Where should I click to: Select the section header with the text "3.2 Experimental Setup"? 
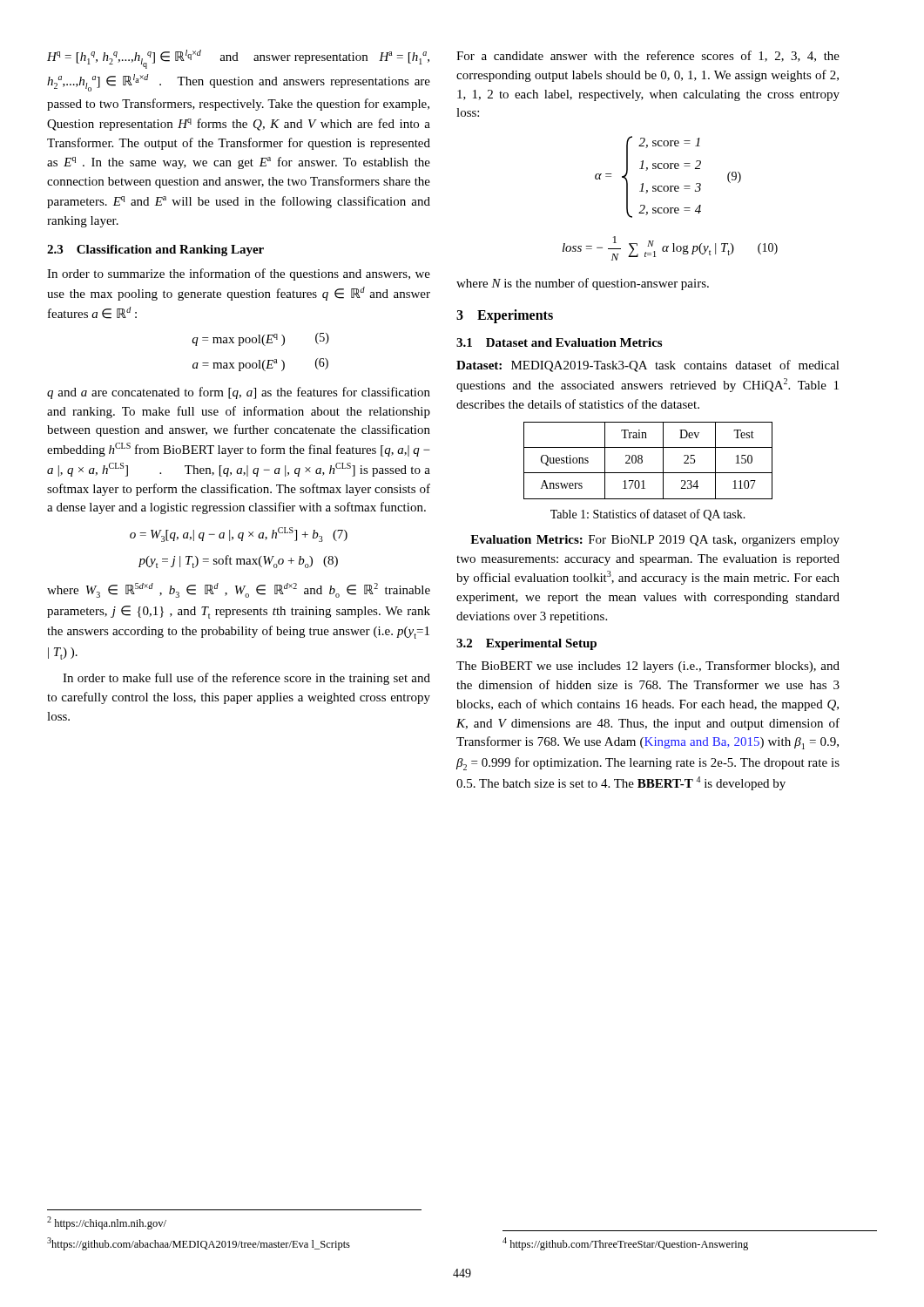(x=526, y=644)
